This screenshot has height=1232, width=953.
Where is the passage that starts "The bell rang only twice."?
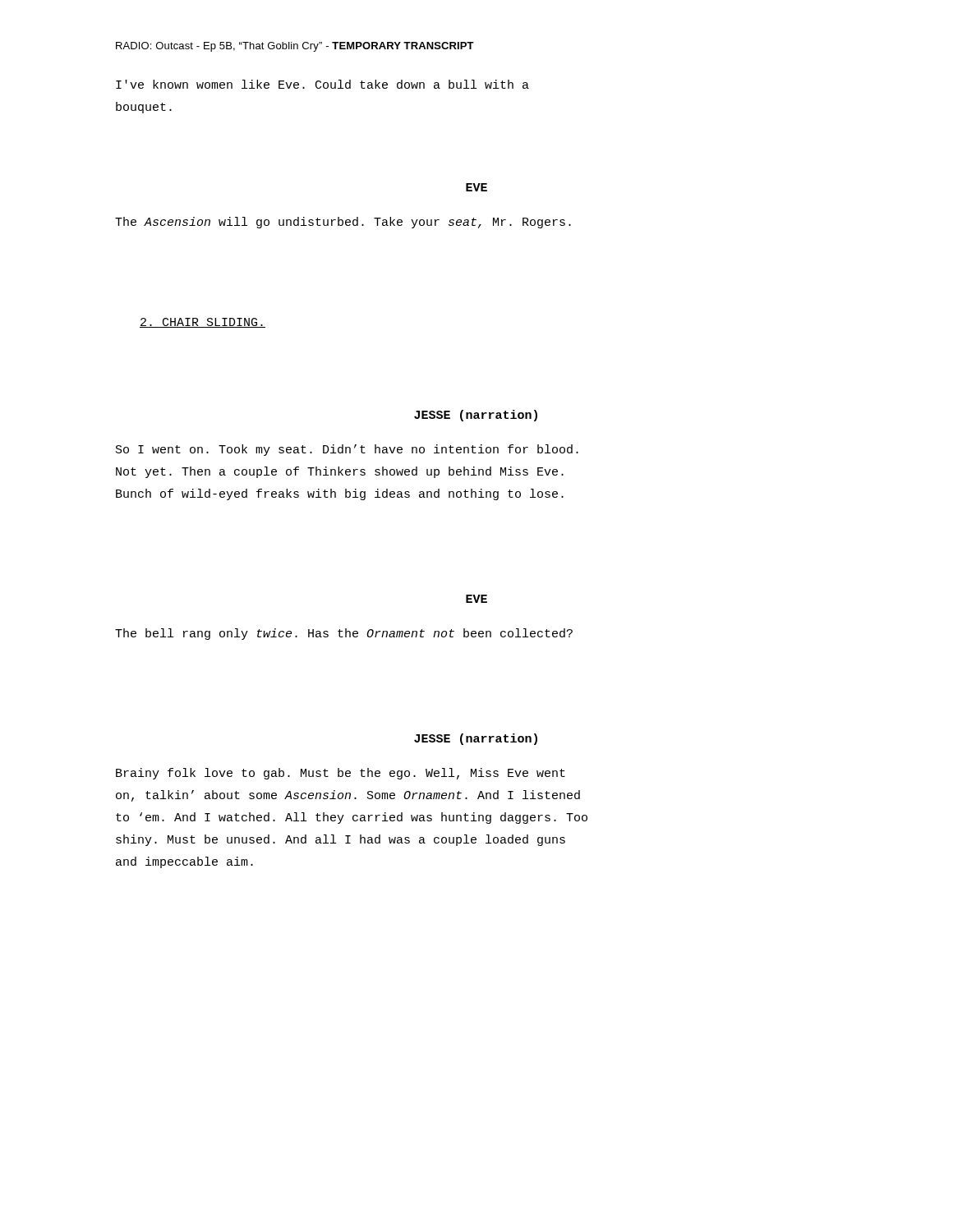click(x=344, y=634)
